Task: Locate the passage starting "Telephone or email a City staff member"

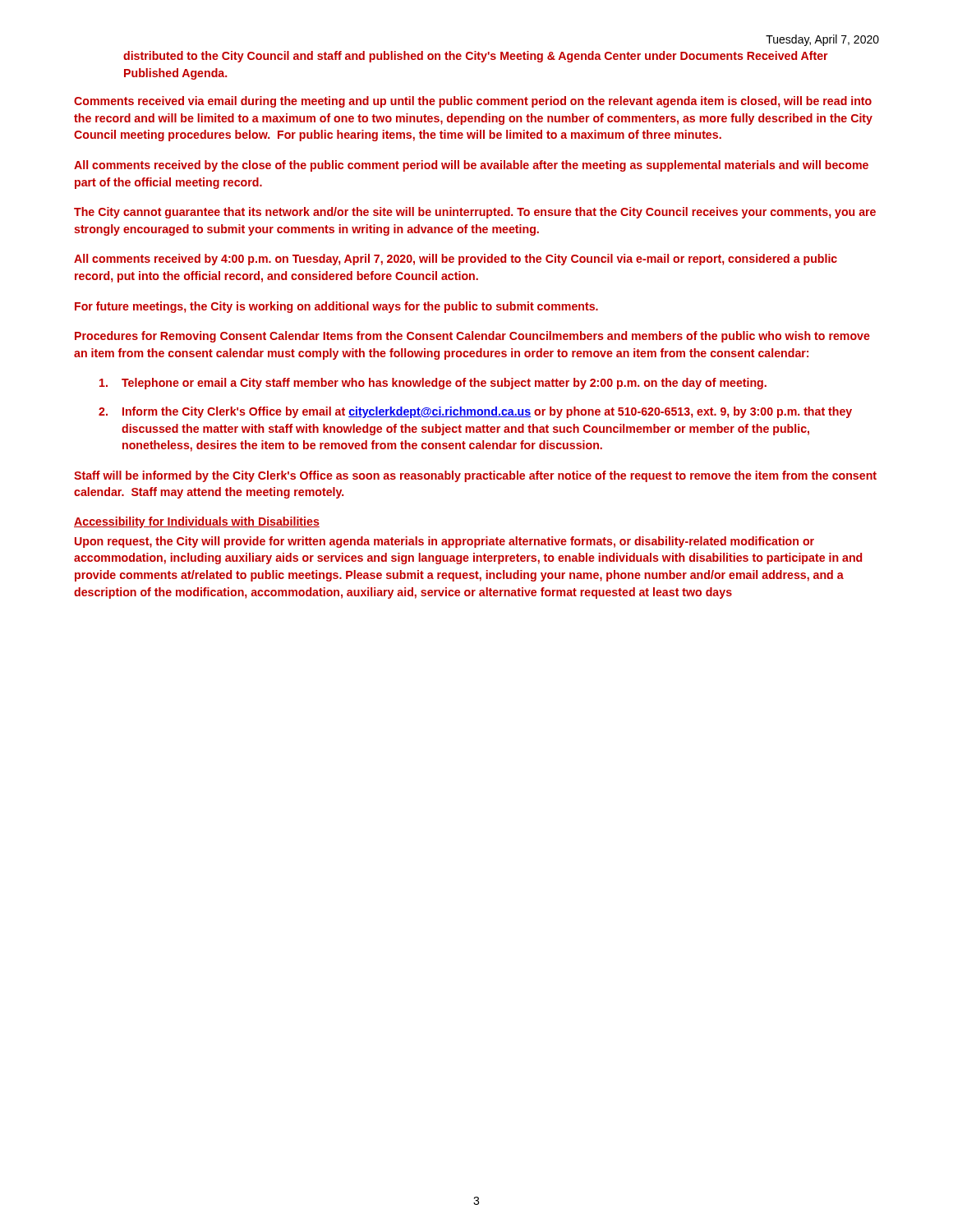Action: click(433, 383)
